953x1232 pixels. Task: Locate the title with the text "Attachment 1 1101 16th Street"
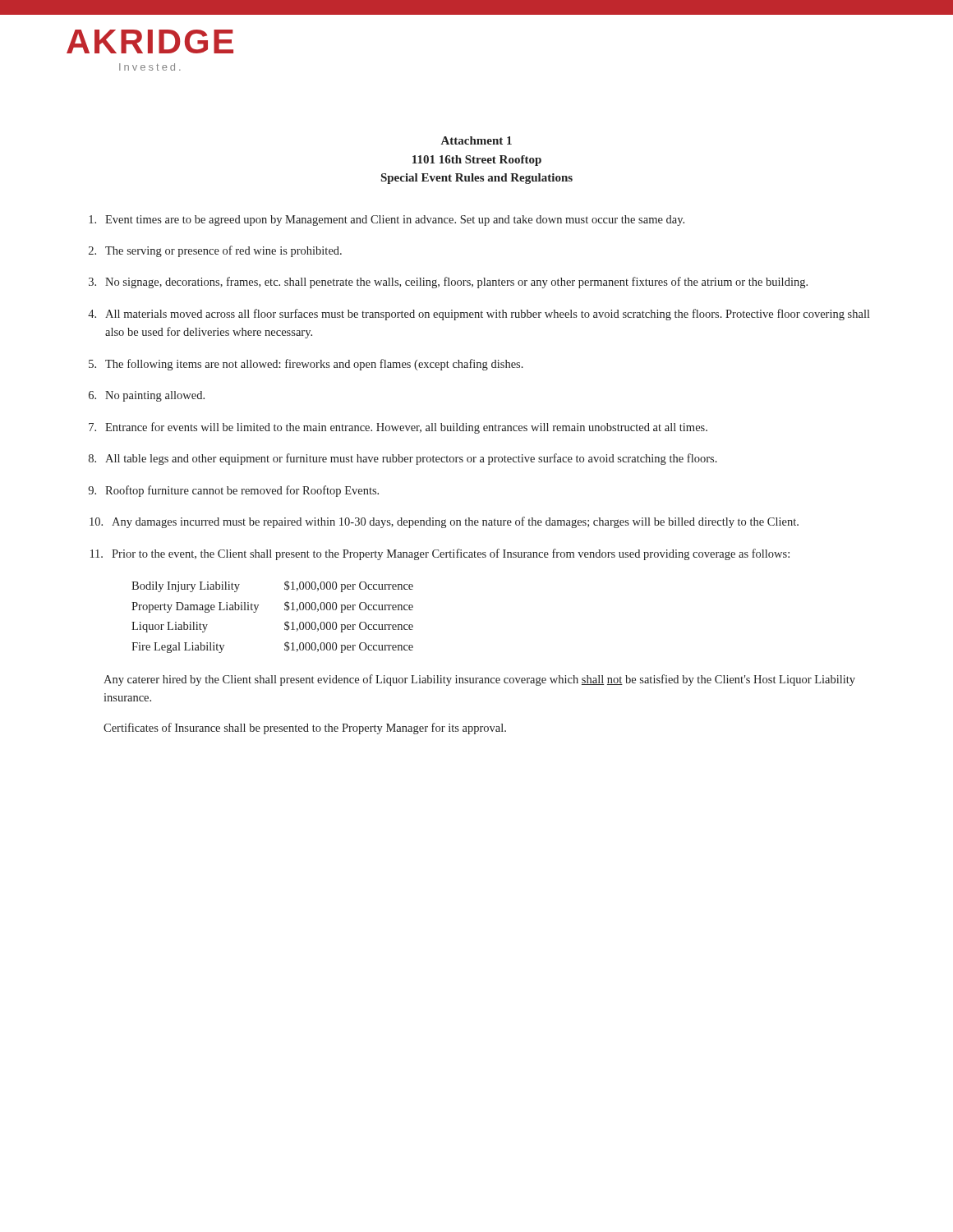pyautogui.click(x=476, y=159)
